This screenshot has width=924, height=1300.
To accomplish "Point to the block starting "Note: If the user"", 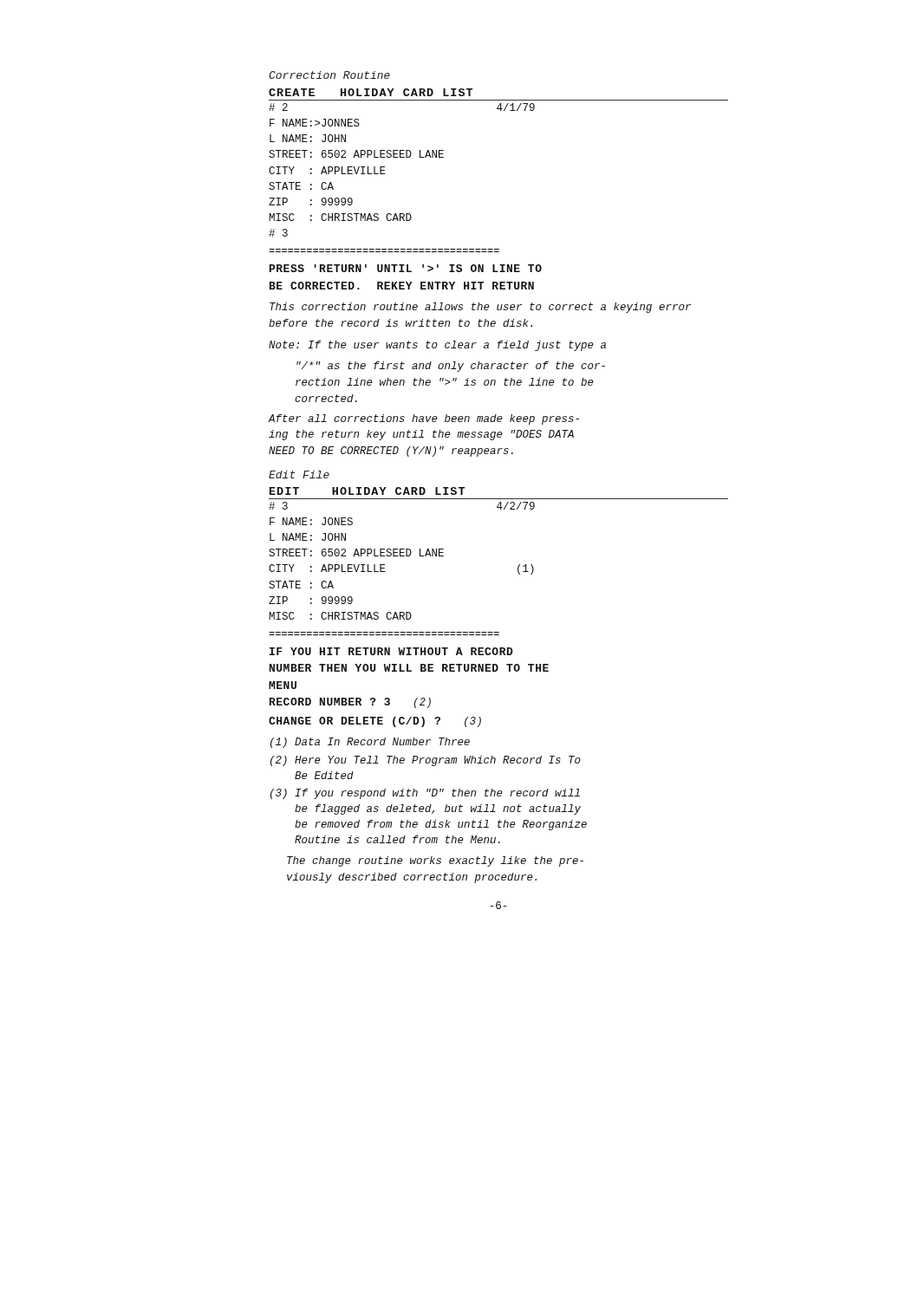I will 498,373.
